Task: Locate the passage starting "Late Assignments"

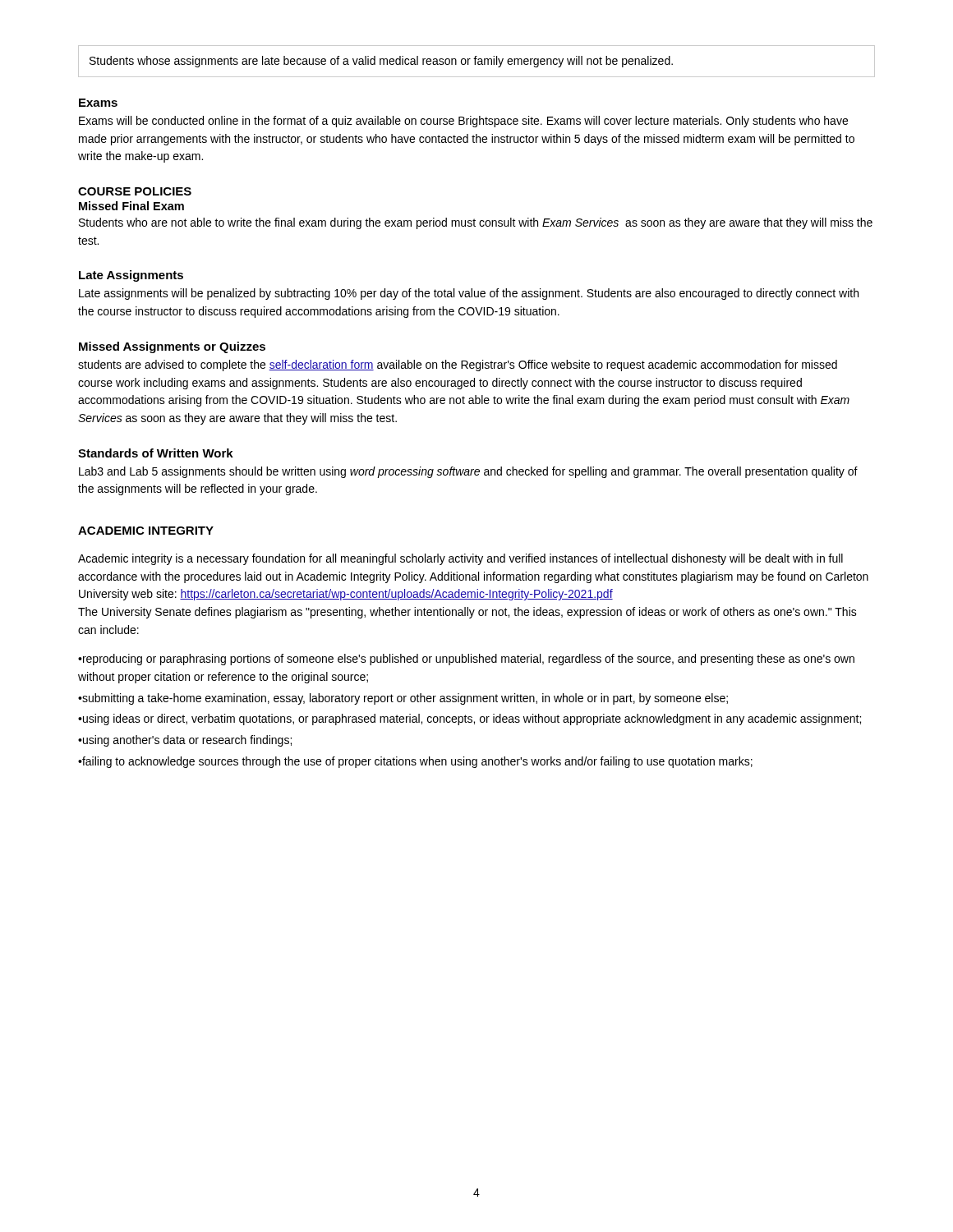Action: [131, 275]
